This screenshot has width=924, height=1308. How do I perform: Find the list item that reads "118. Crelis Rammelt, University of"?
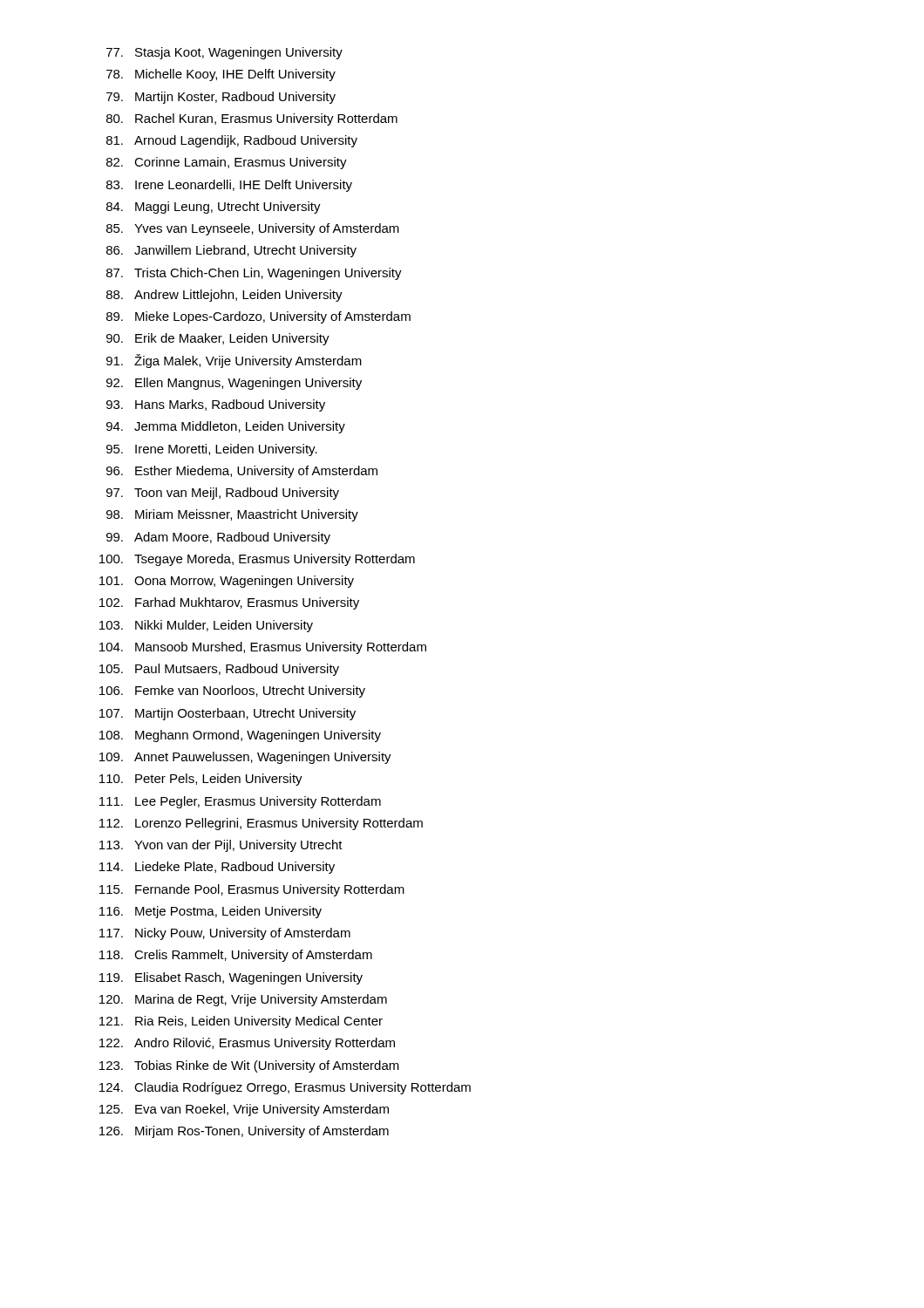(236, 956)
